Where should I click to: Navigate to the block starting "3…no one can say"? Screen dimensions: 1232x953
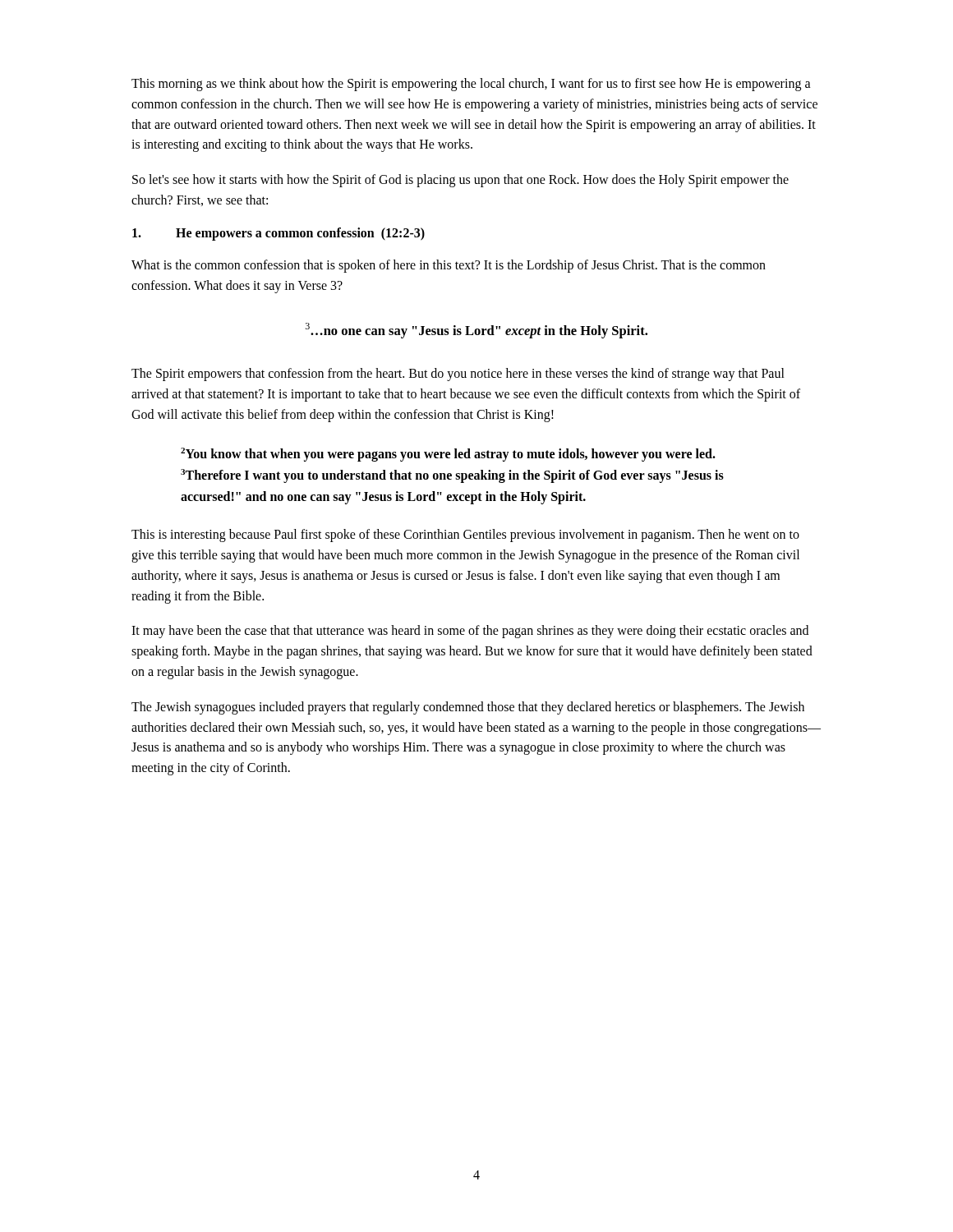click(476, 329)
